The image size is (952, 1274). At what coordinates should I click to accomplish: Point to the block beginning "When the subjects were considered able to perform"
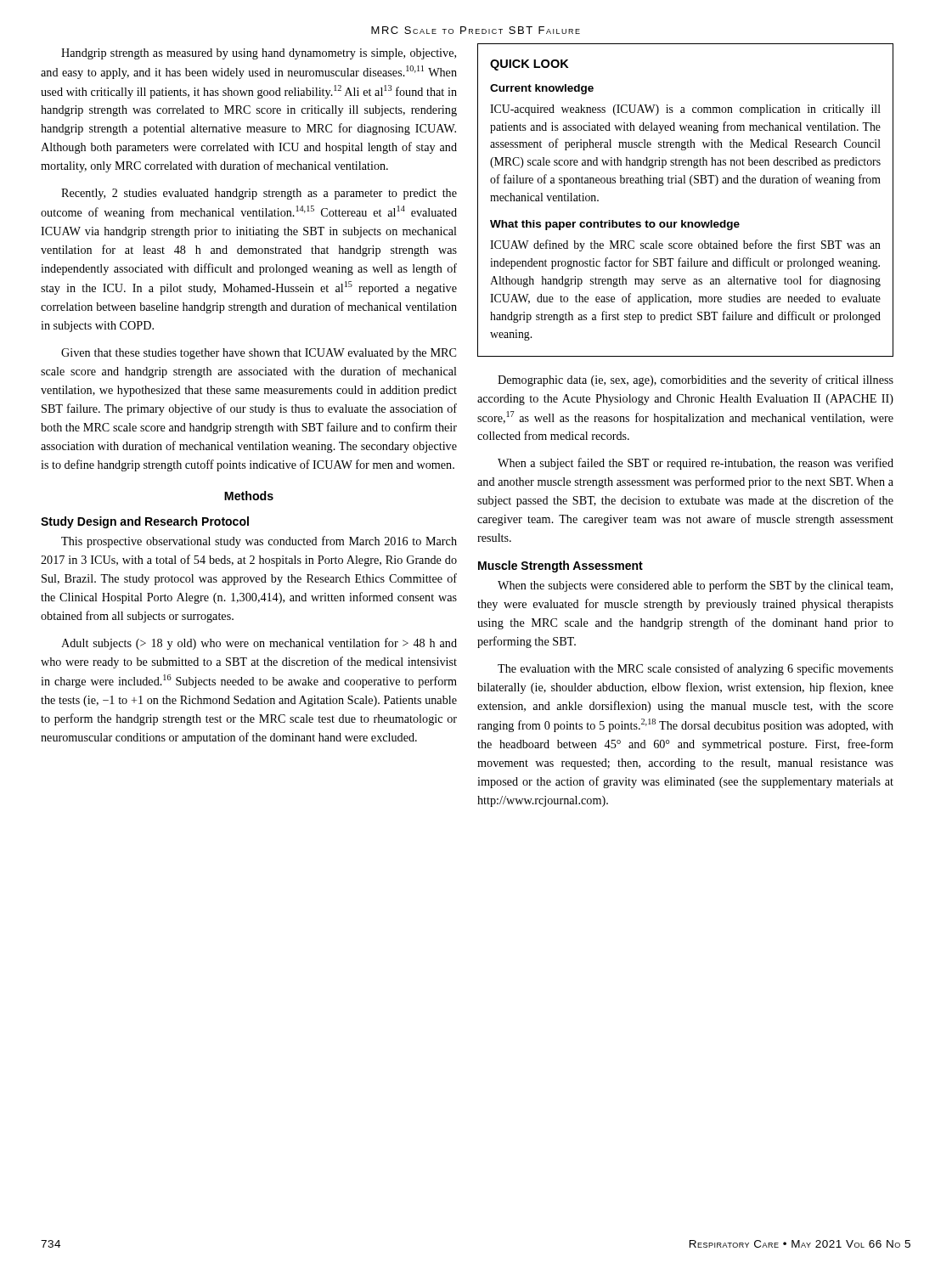pyautogui.click(x=685, y=614)
